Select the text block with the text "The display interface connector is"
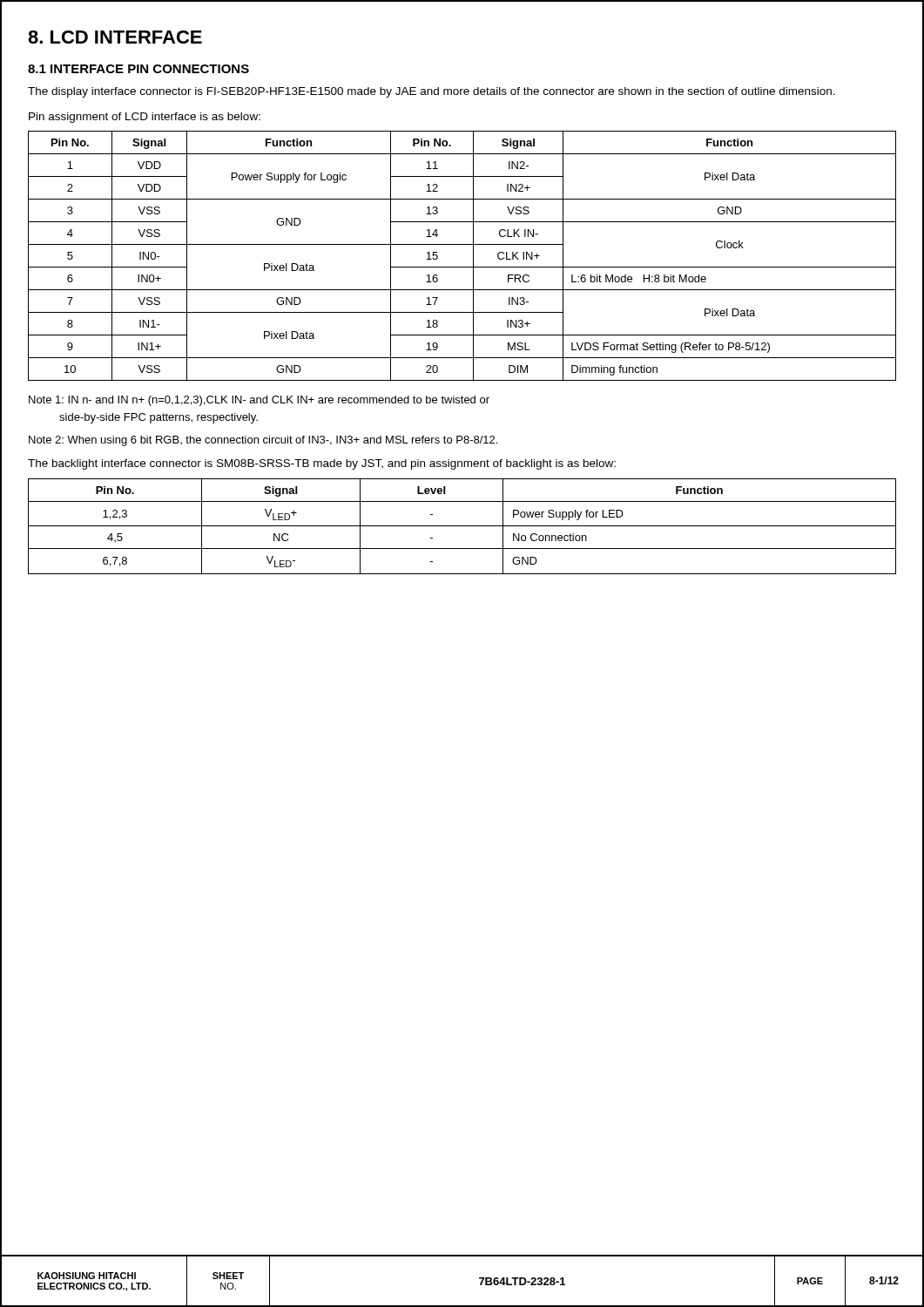Screen dimensions: 1307x924 [432, 91]
